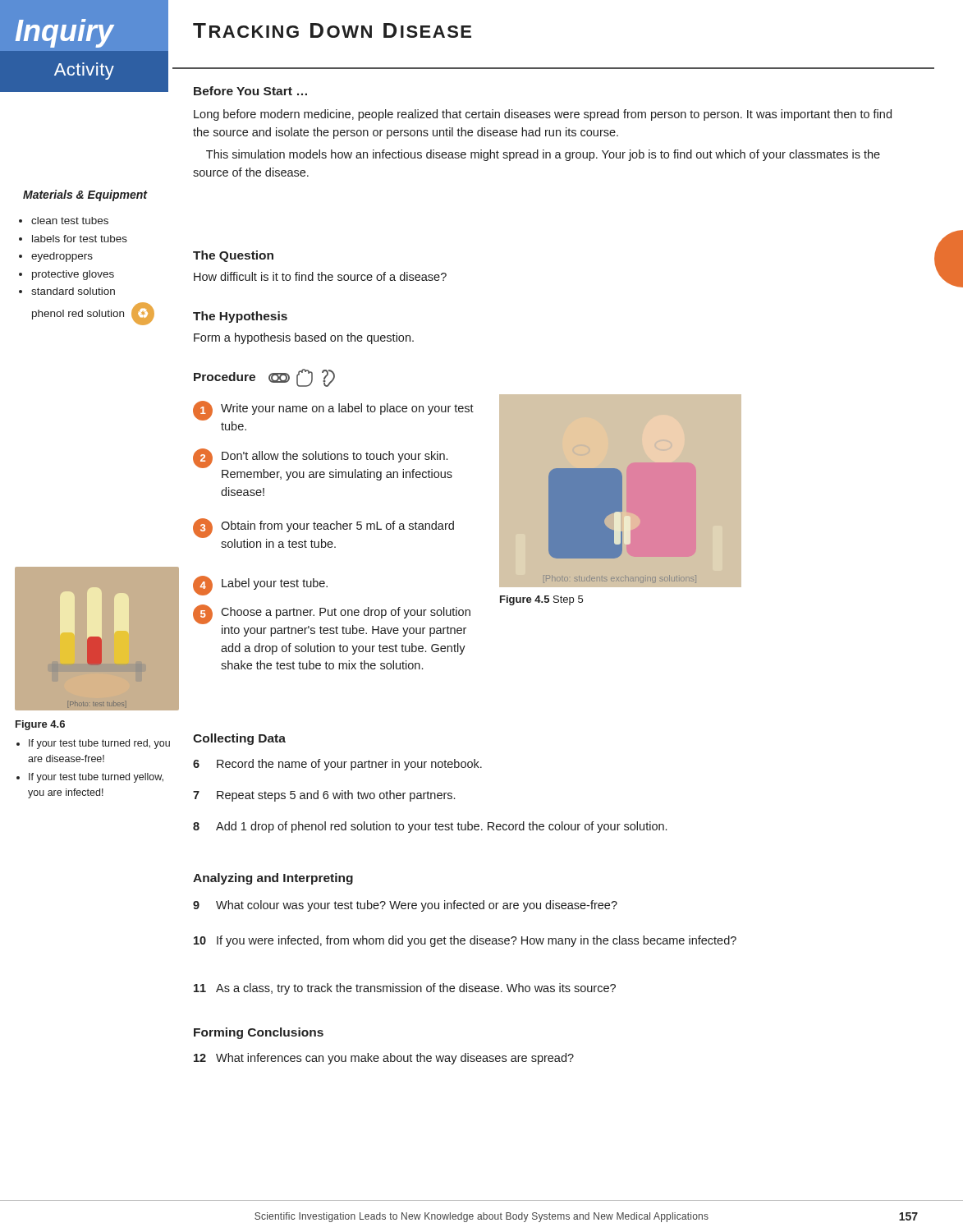Point to the block starting "9 What colour"
Viewport: 963px width, 1232px height.
550,906
